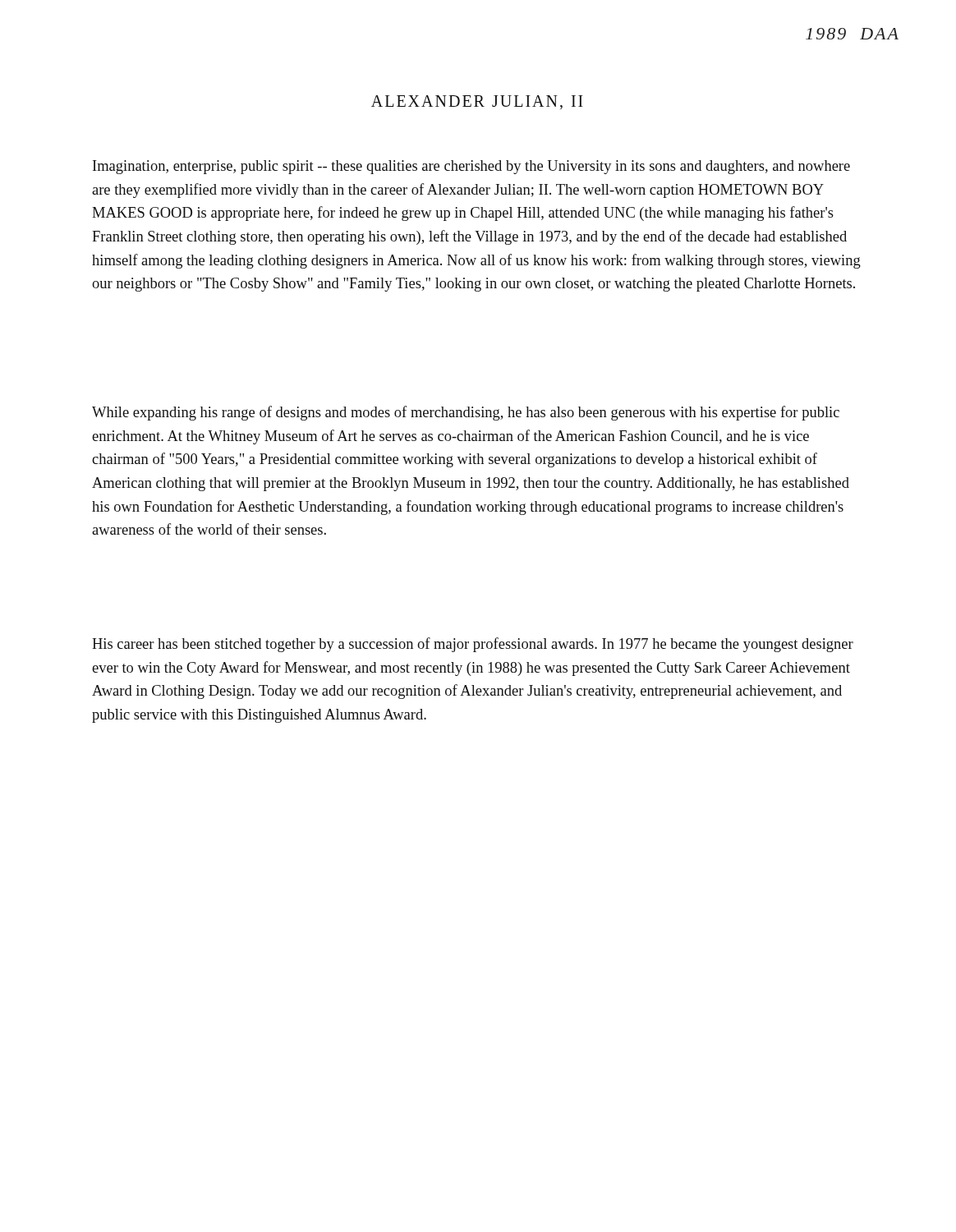The width and height of the screenshot is (956, 1232).
Task: Find the text block starting "His career has"
Action: pyautogui.click(x=473, y=679)
